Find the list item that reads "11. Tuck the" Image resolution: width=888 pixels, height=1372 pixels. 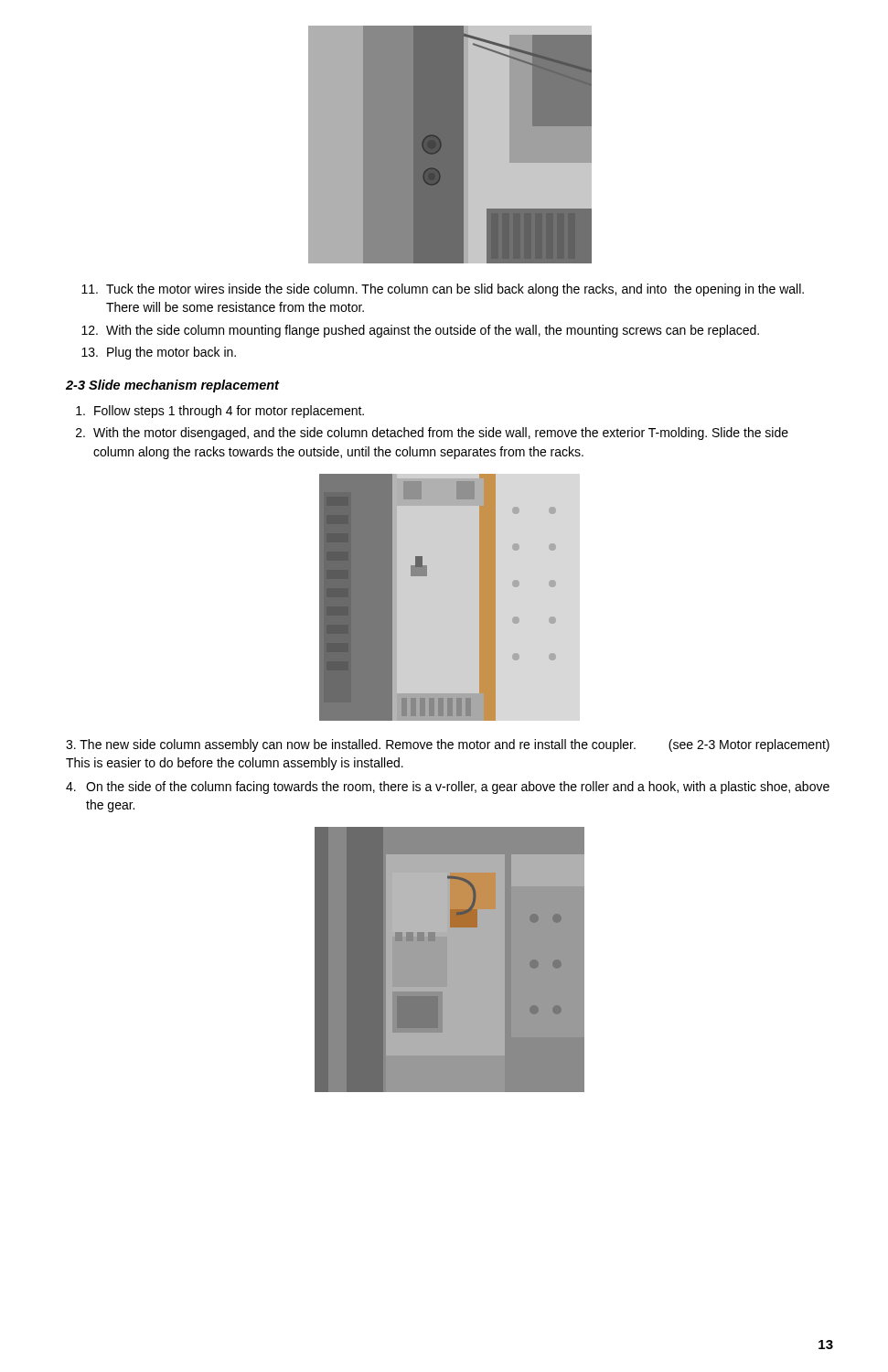click(450, 298)
